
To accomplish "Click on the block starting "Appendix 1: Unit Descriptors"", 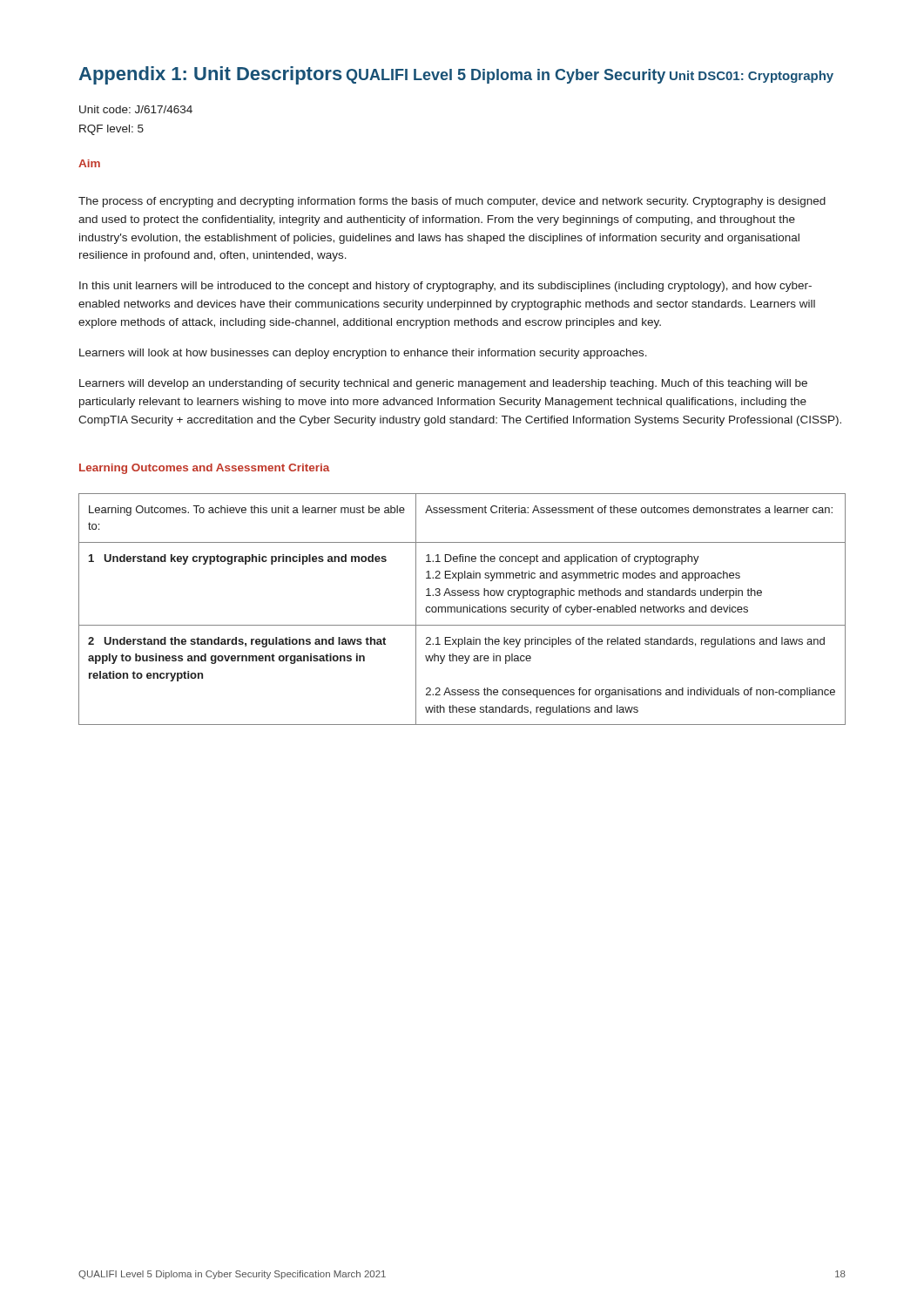I will click(210, 74).
